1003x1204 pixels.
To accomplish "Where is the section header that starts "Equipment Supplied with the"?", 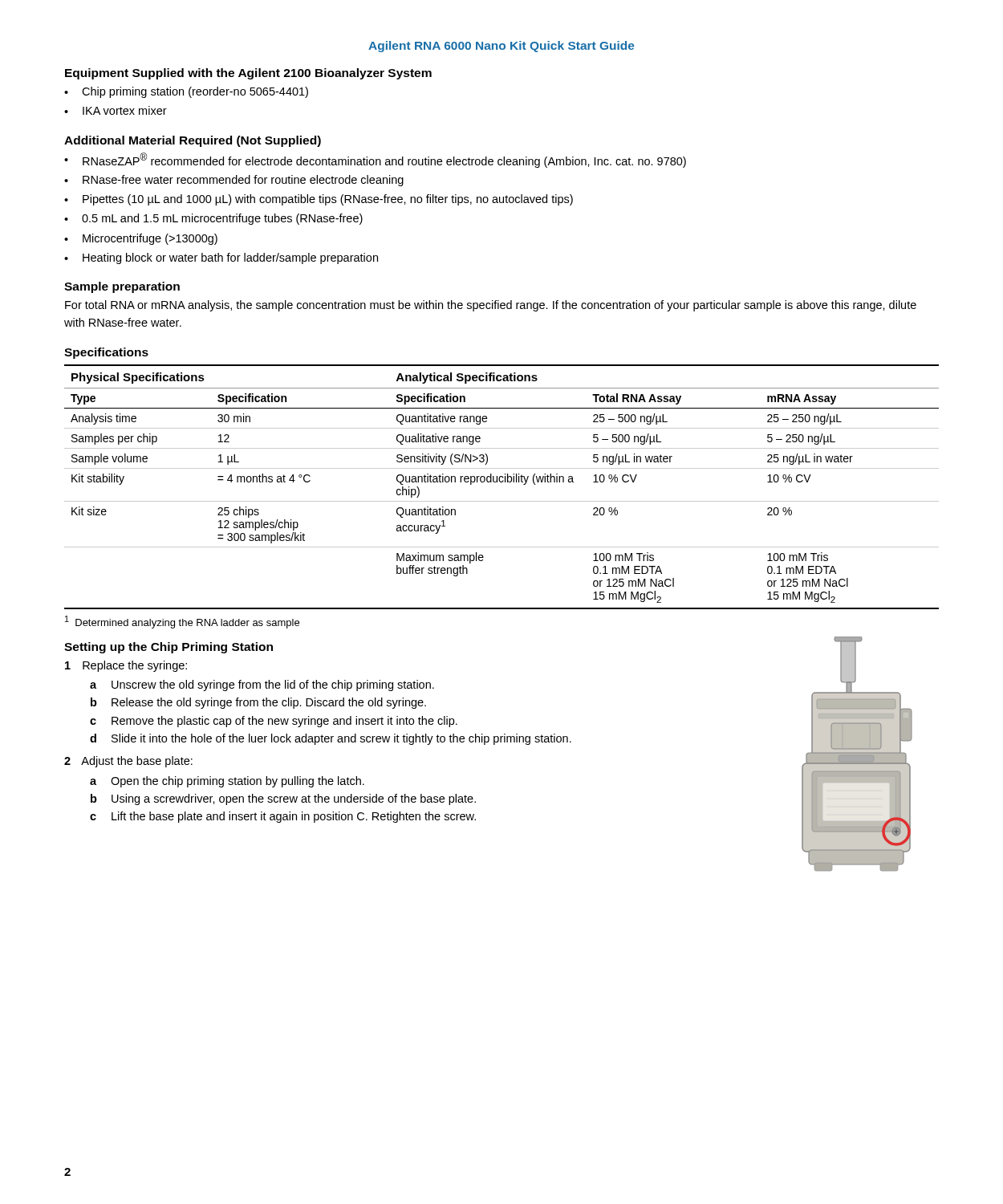I will [x=248, y=73].
